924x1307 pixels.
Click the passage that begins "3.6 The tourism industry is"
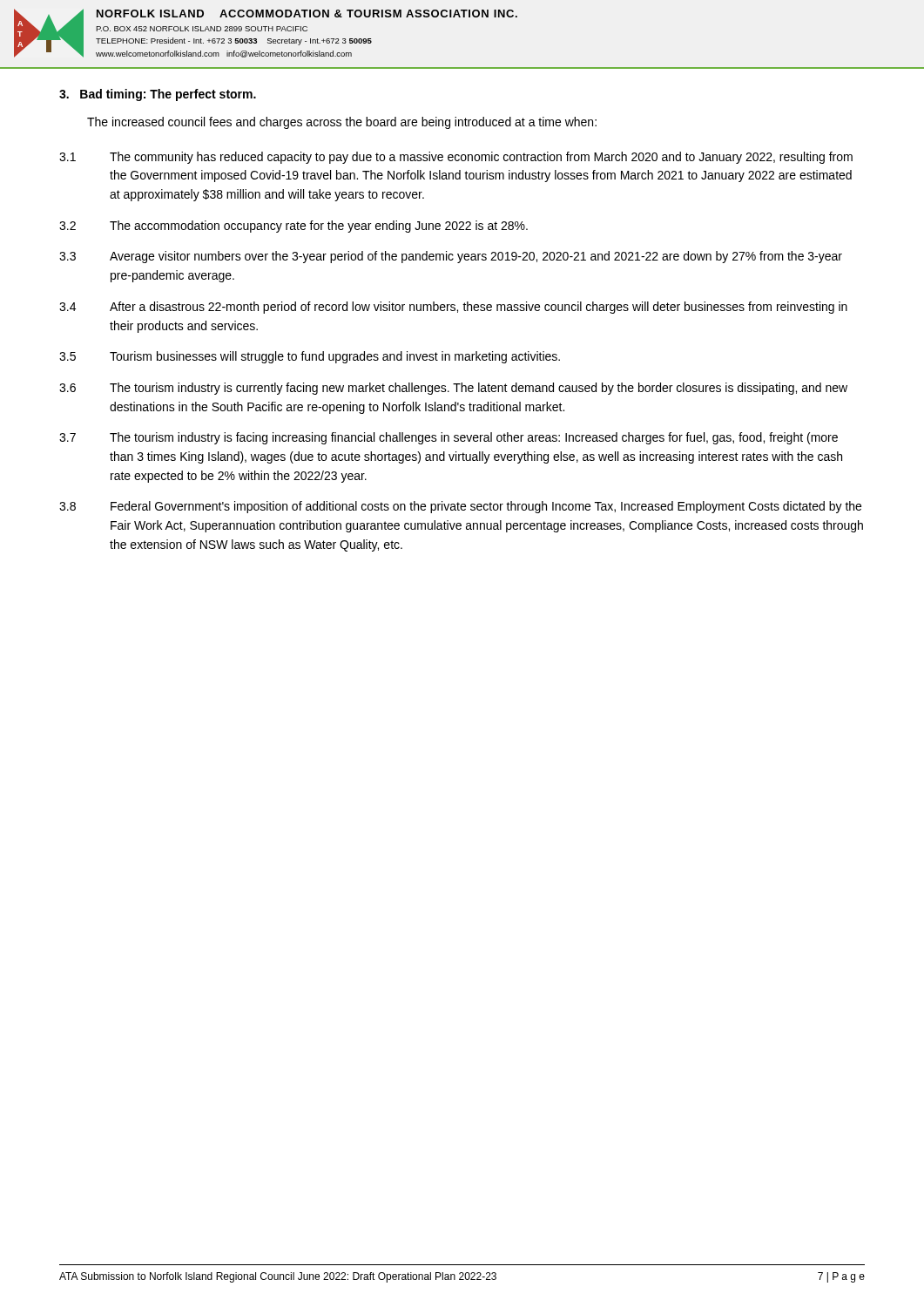(x=462, y=398)
